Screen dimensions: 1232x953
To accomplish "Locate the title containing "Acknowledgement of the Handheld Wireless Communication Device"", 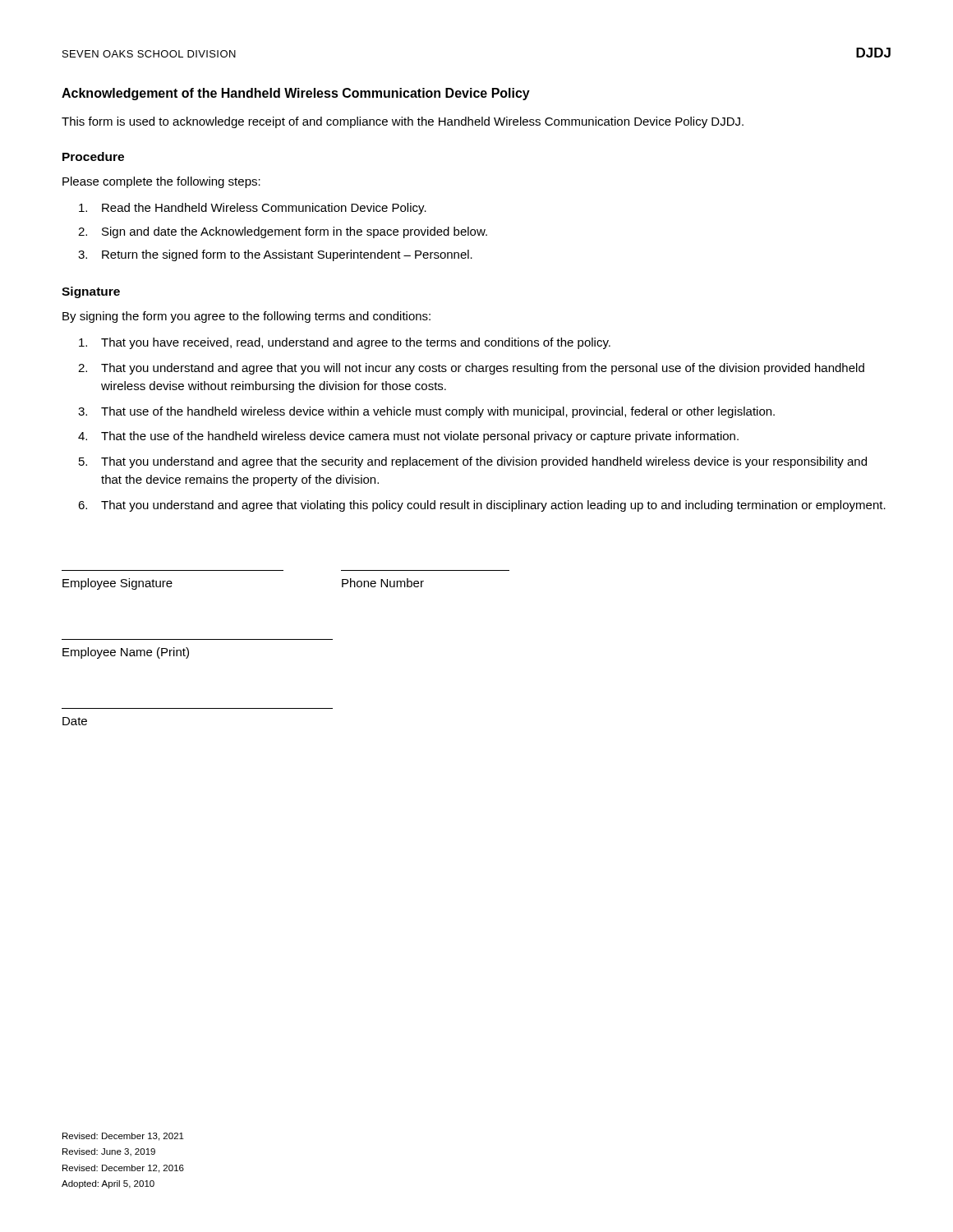I will pyautogui.click(x=296, y=93).
